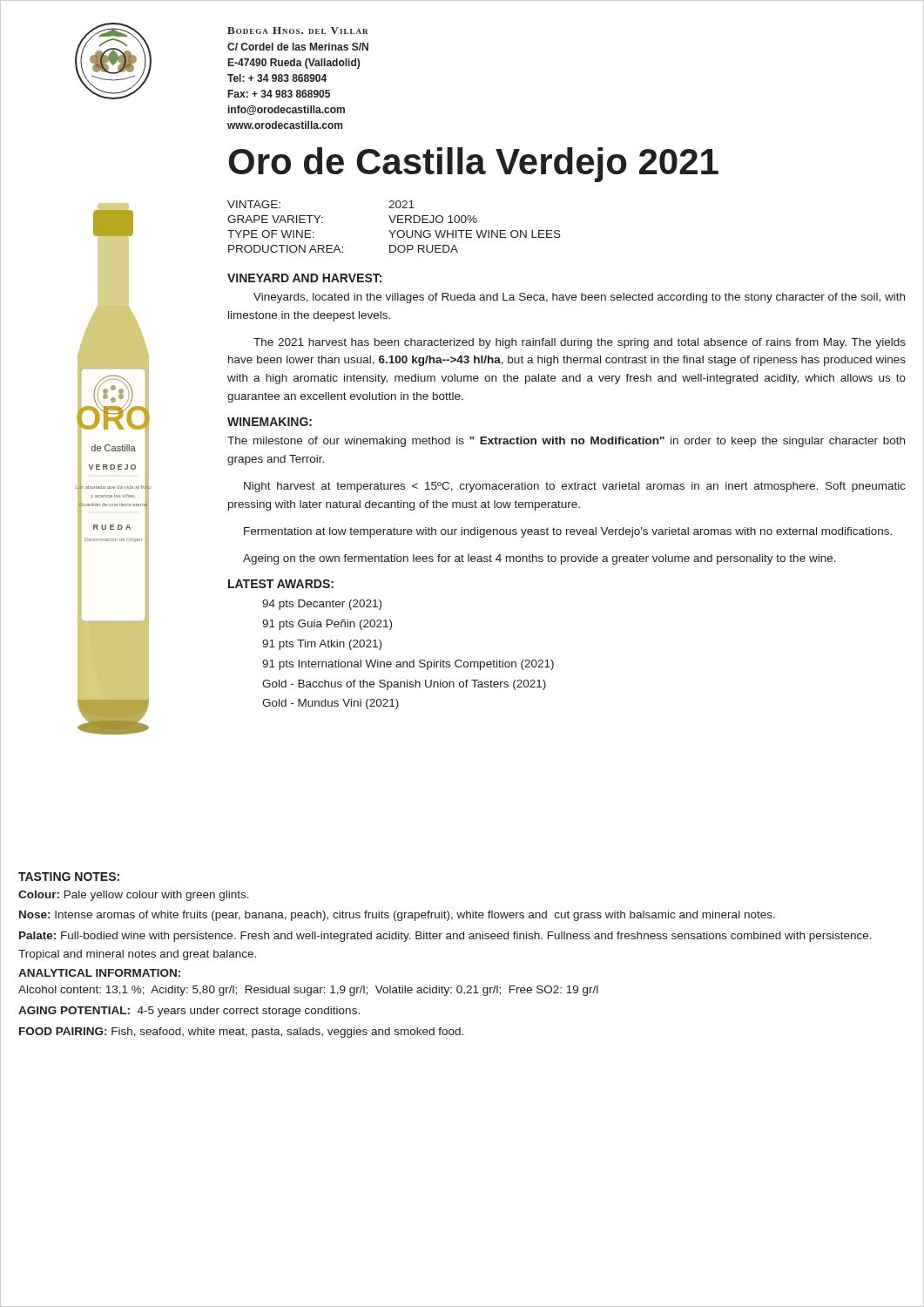Point to "91 pts Guia Peñin (2021)"
Image resolution: width=924 pixels, height=1307 pixels.
pos(328,623)
